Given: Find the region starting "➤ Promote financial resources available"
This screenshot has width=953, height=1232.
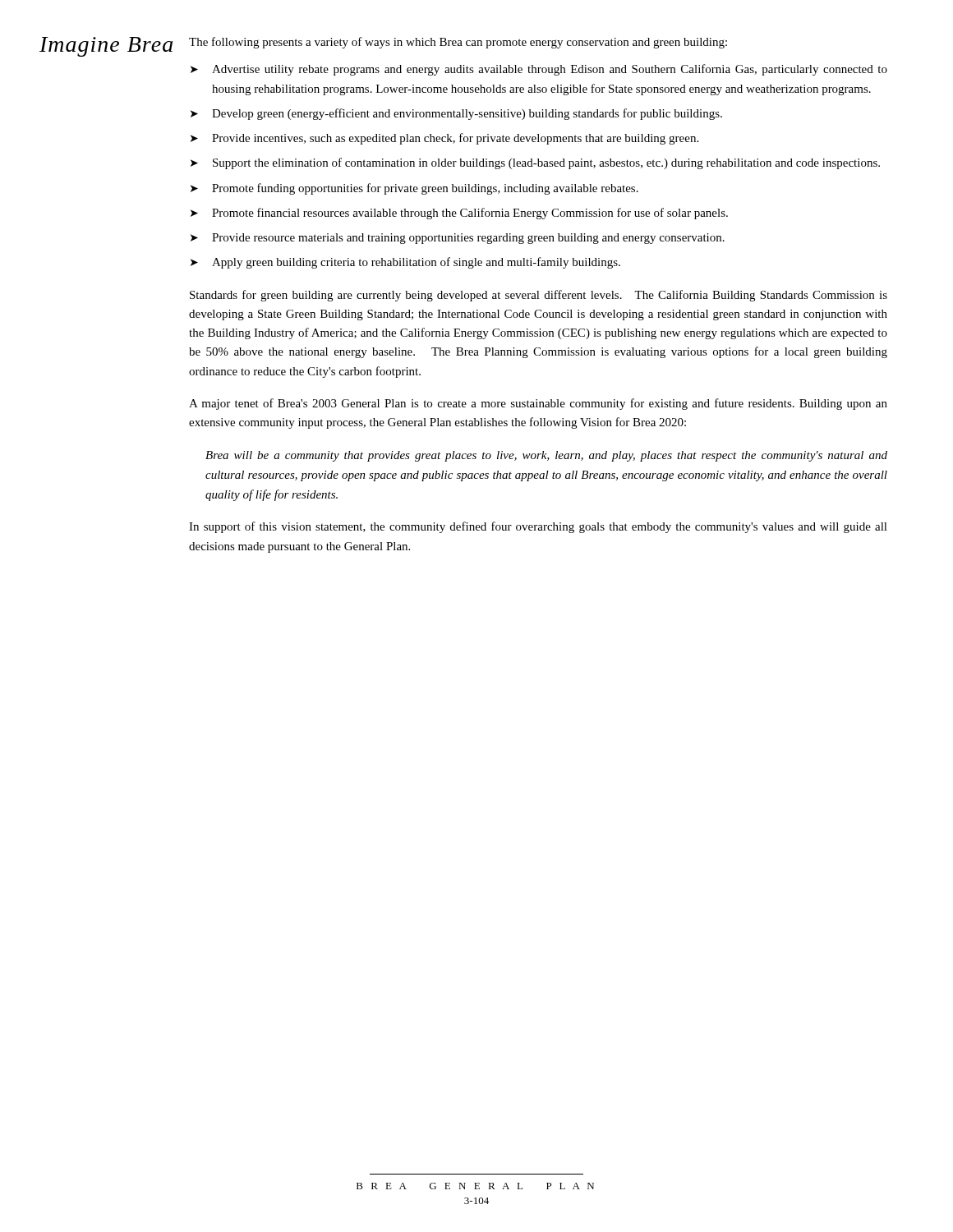Looking at the screenshot, I should (x=538, y=213).
